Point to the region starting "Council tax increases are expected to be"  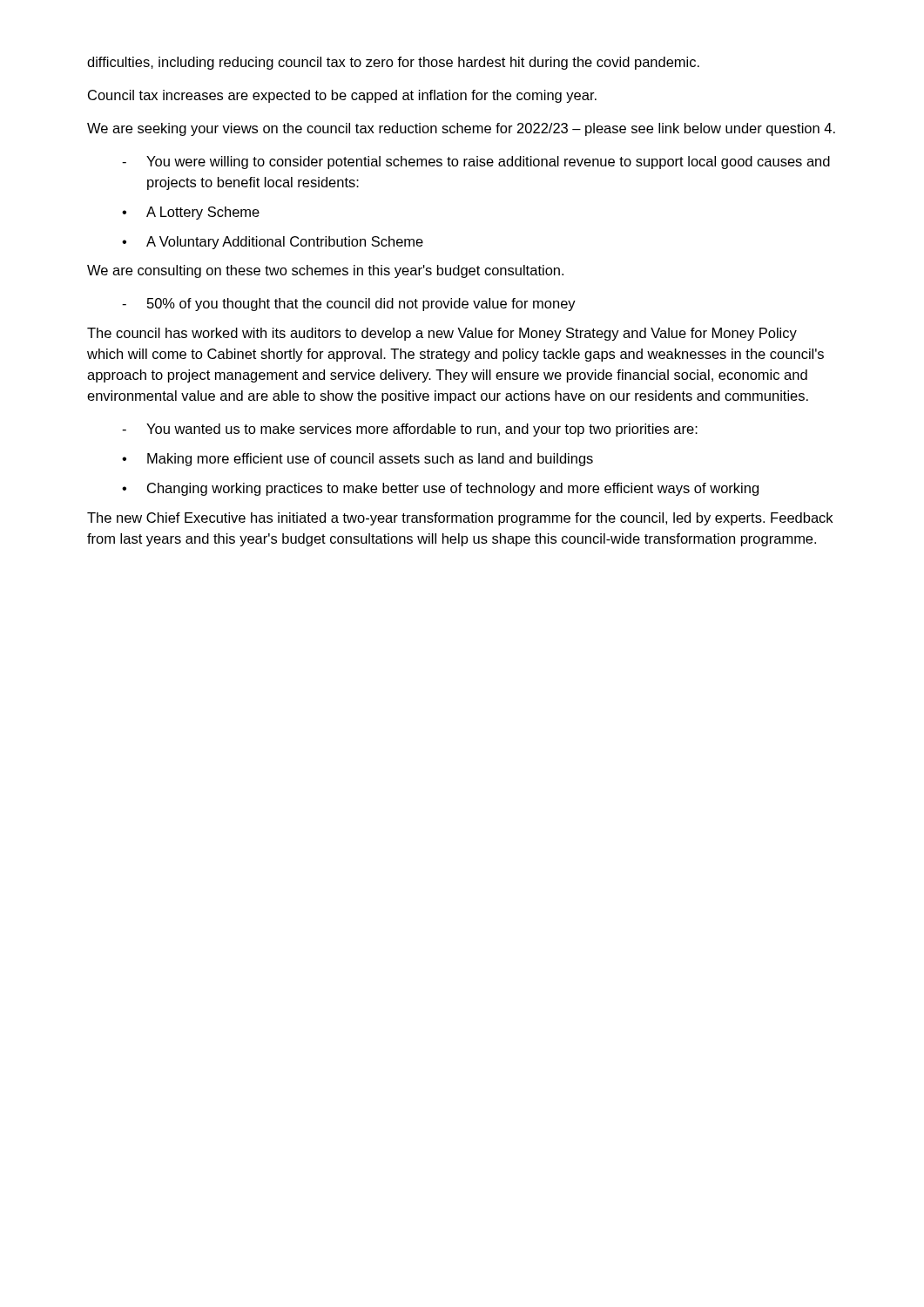pos(342,95)
